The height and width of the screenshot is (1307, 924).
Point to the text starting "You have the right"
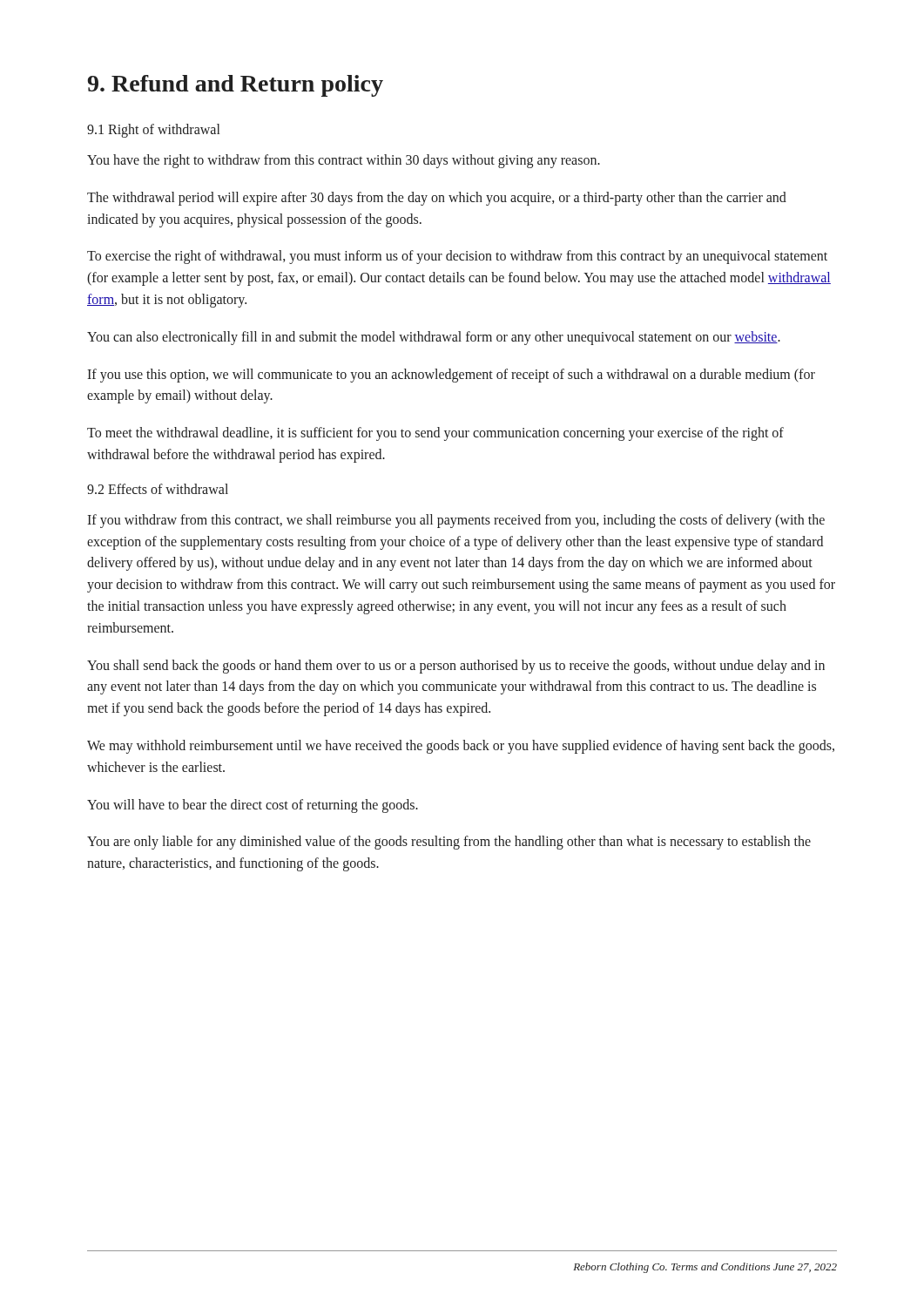[462, 161]
